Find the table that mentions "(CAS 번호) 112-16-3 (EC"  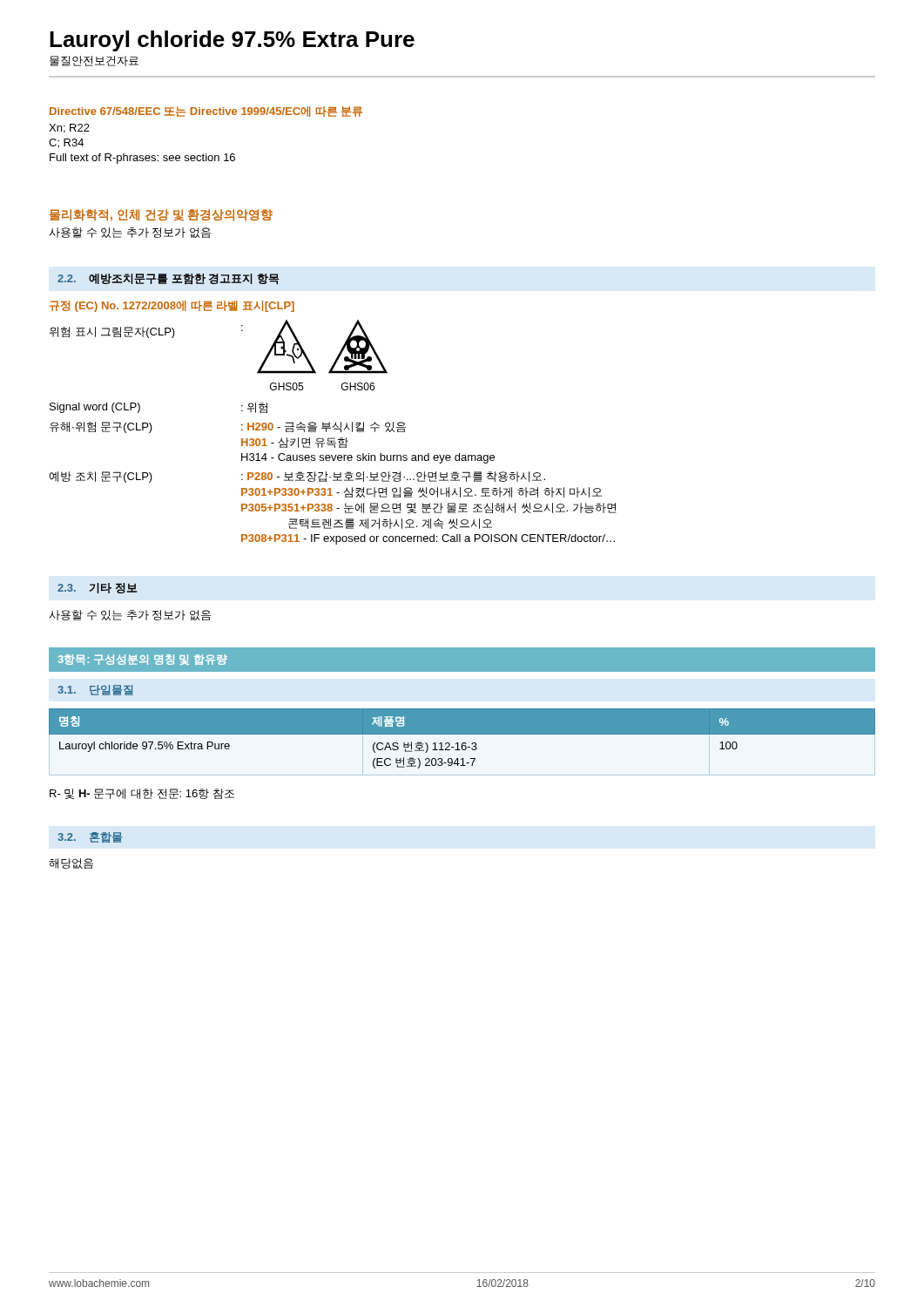point(462,742)
